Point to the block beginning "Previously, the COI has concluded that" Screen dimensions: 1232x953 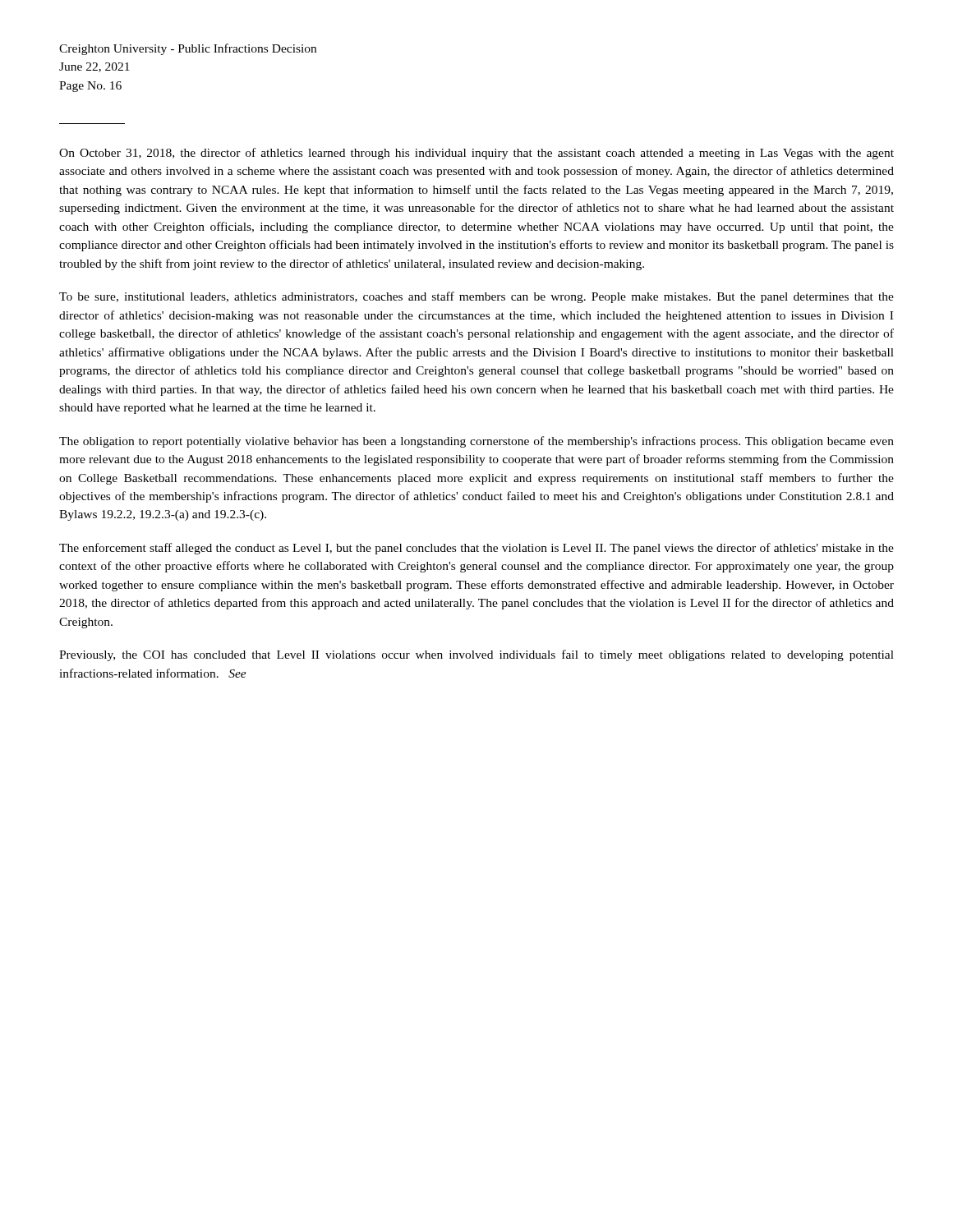click(x=476, y=664)
